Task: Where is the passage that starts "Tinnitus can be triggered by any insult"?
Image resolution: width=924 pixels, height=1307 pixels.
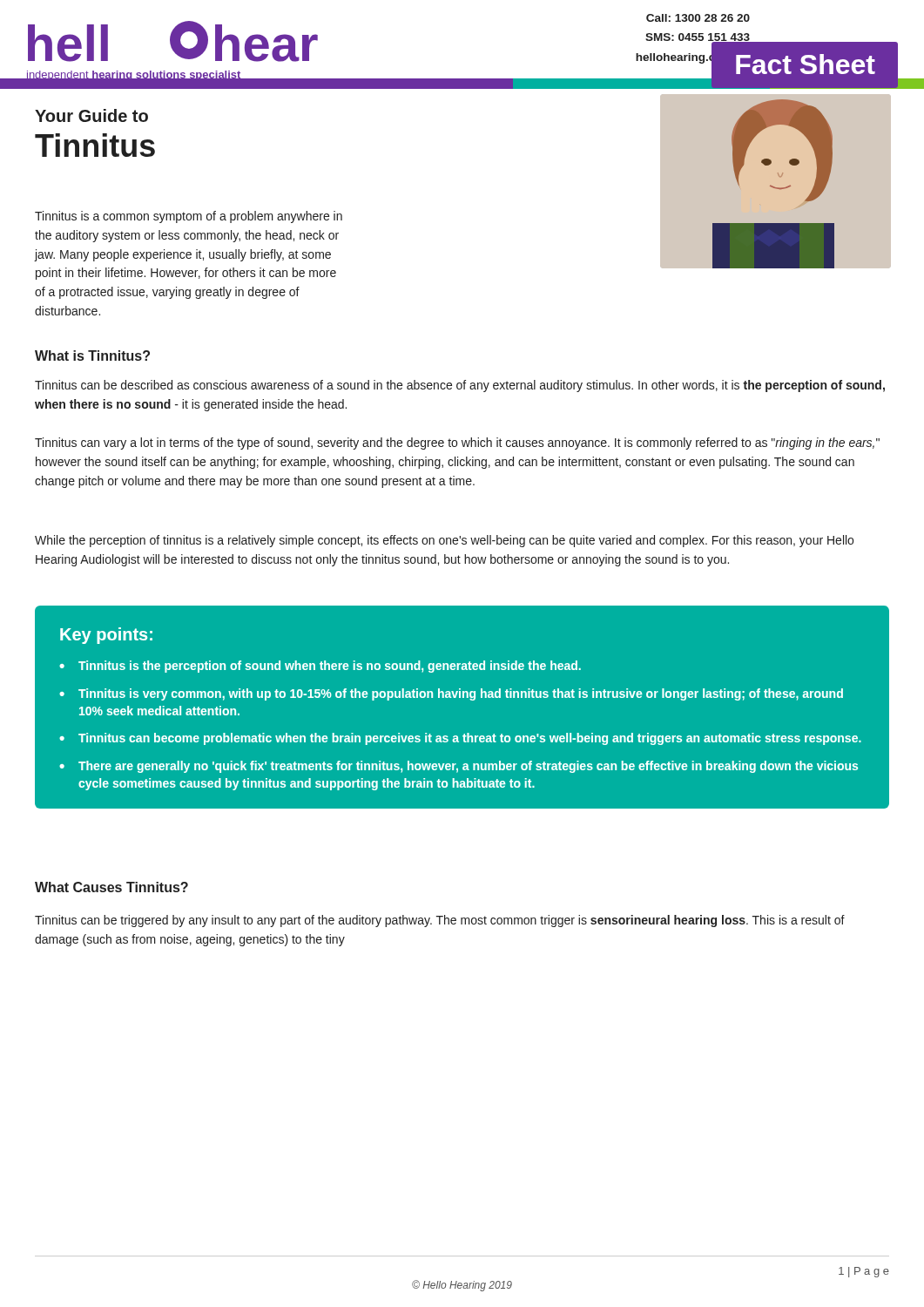Action: (x=440, y=930)
